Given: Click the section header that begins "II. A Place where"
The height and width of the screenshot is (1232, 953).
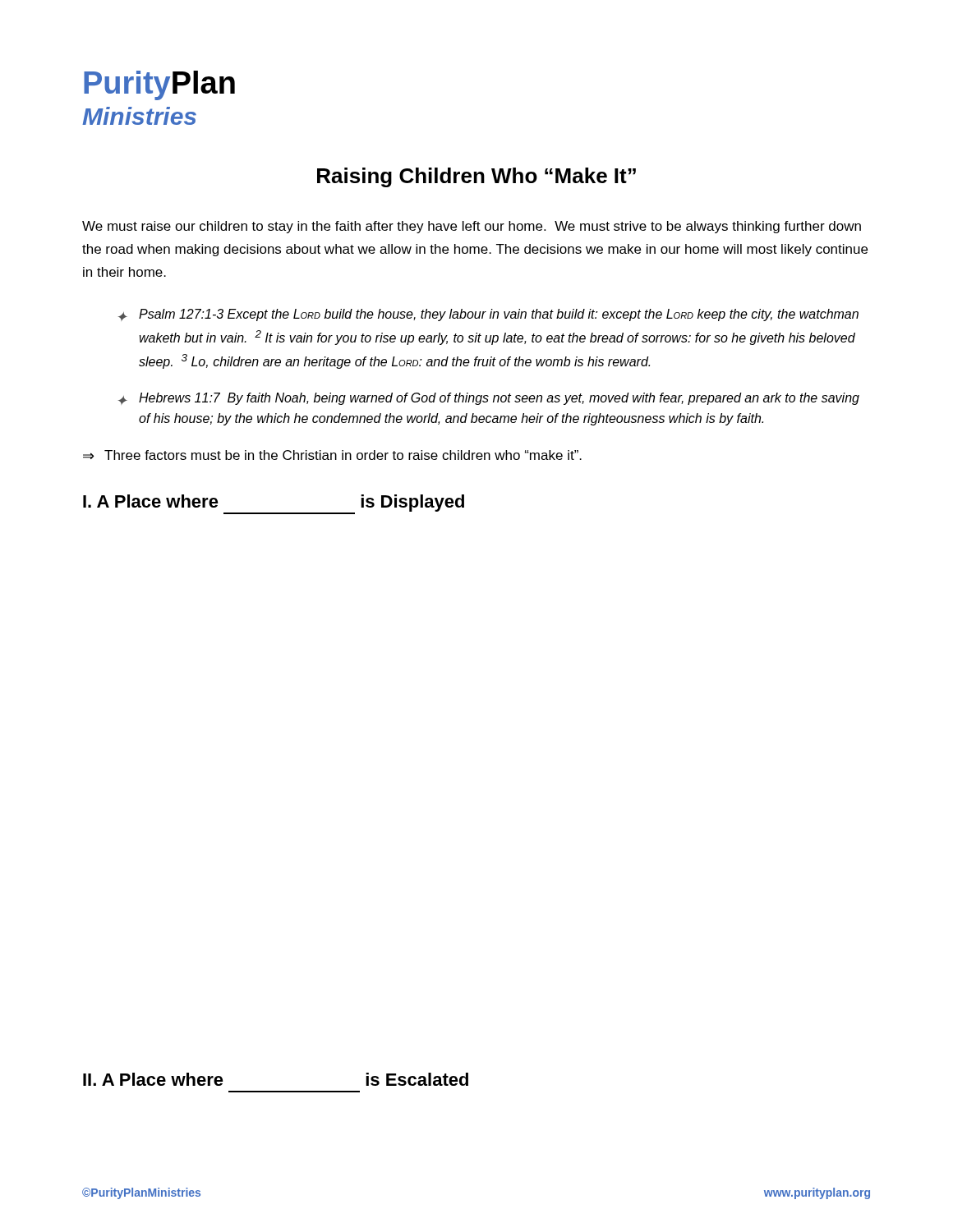Looking at the screenshot, I should [276, 1080].
